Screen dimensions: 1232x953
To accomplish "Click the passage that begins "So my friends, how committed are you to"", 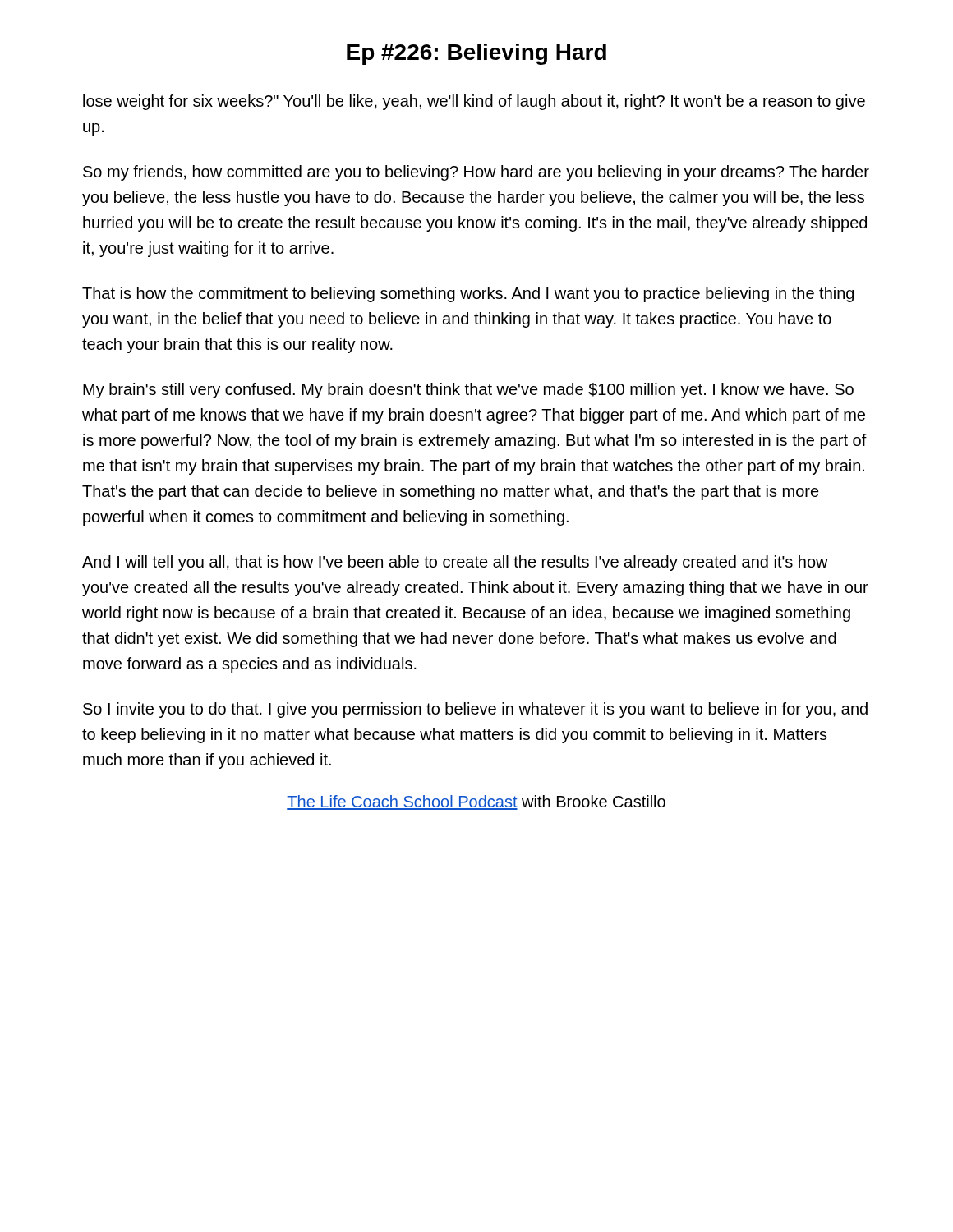I will [x=476, y=210].
